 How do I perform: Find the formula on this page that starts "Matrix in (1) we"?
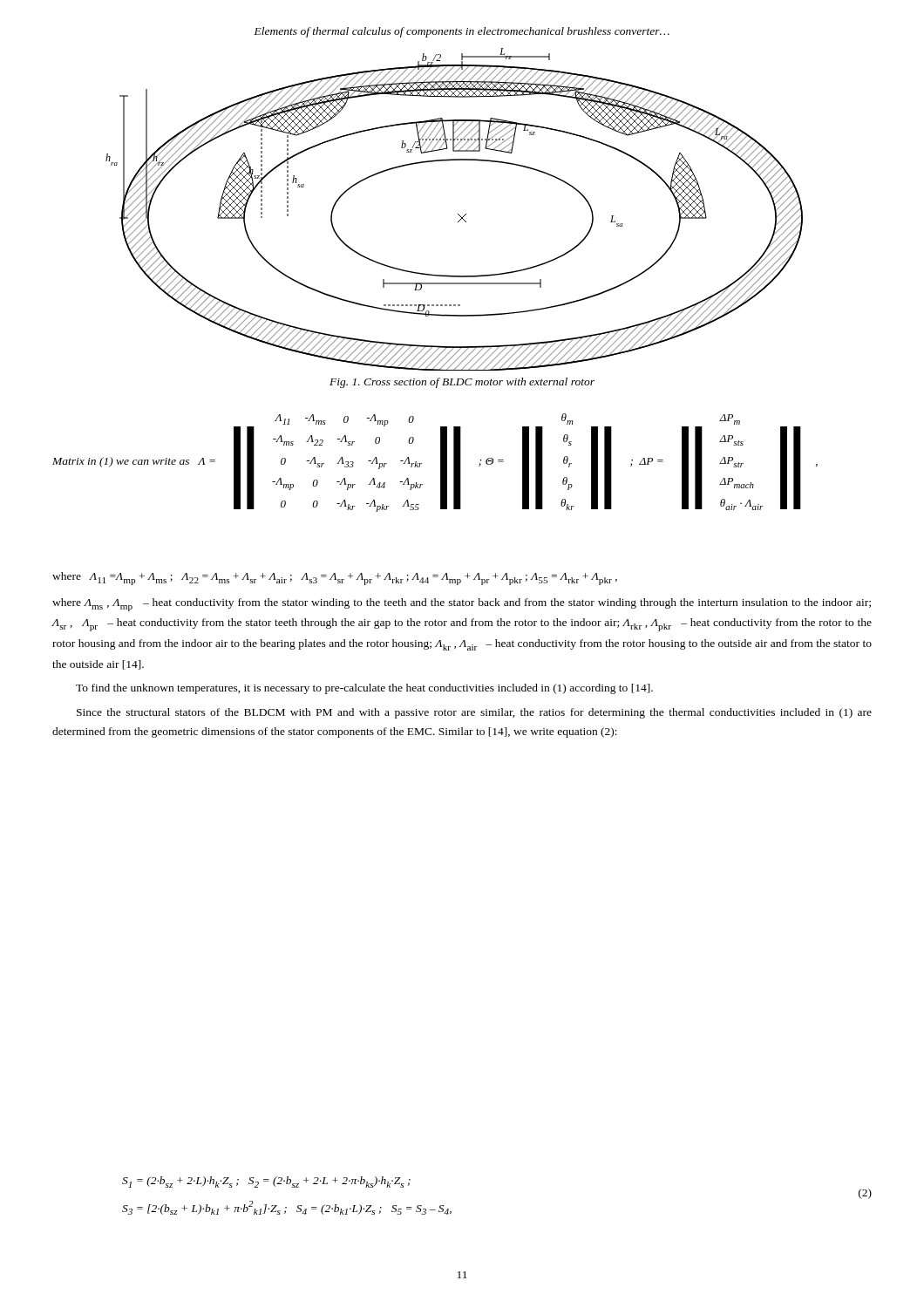(x=462, y=461)
